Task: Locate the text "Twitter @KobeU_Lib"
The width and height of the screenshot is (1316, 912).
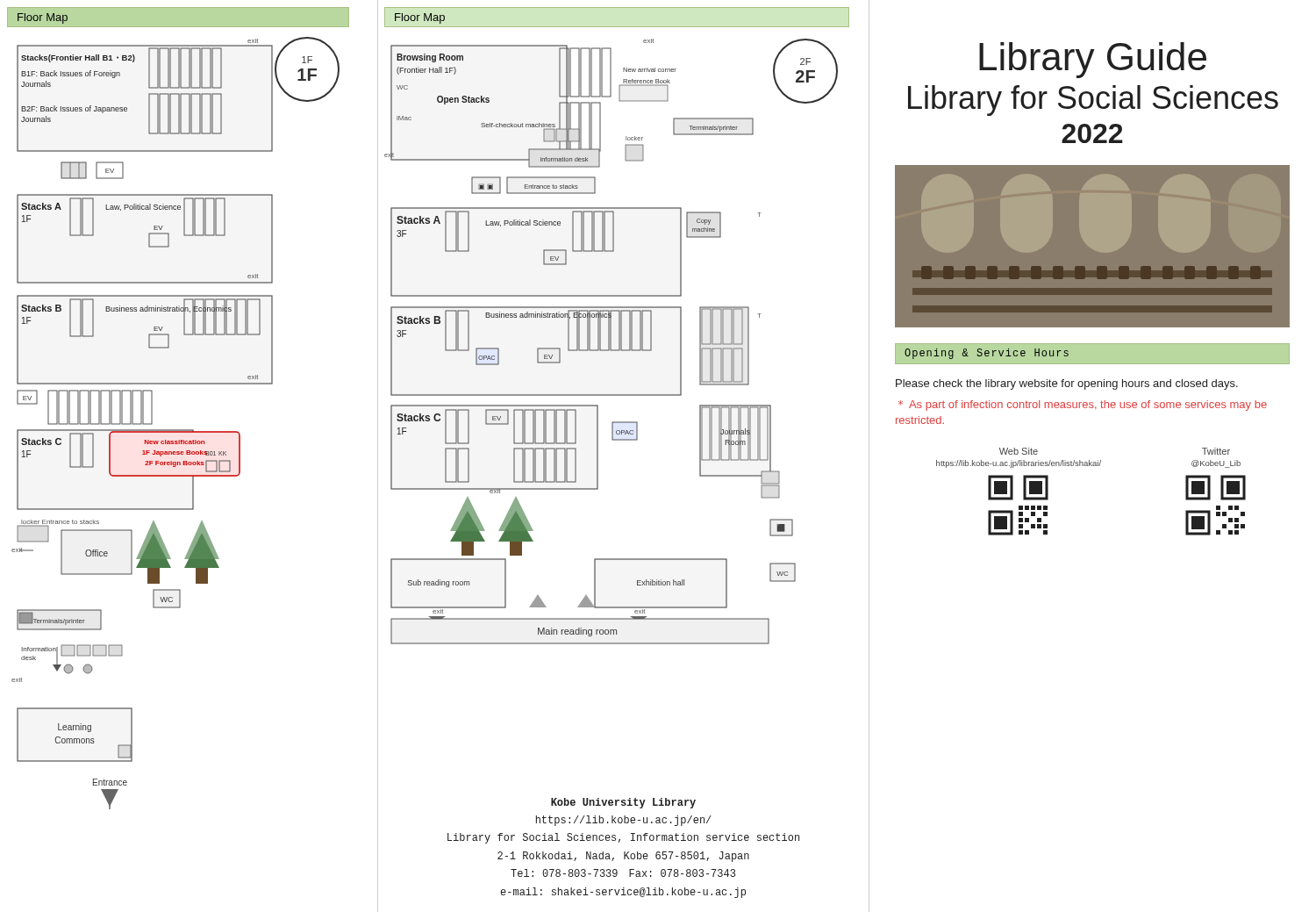Action: pos(1216,492)
